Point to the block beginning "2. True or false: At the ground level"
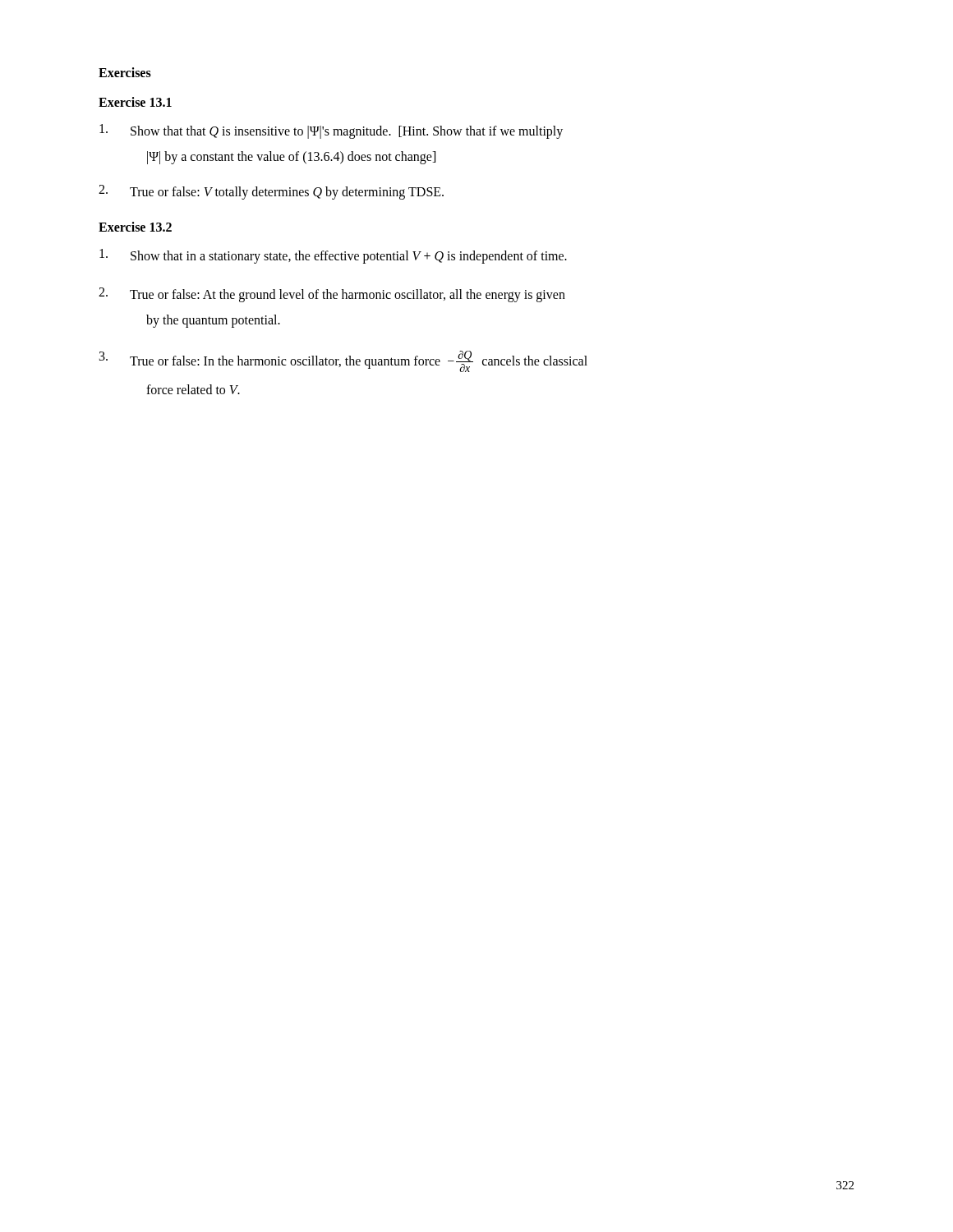 332,295
